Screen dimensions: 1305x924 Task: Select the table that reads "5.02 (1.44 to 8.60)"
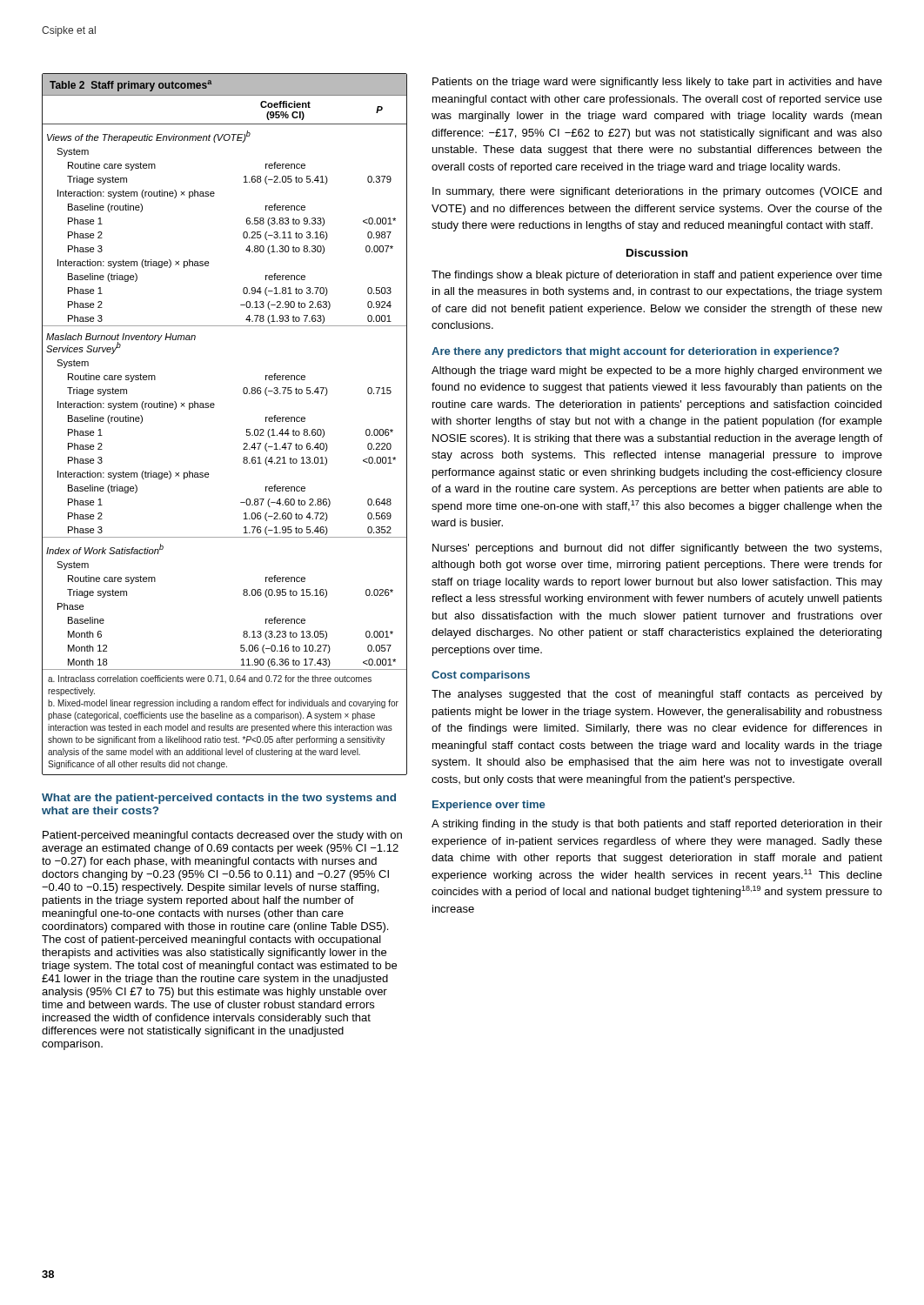click(x=224, y=424)
